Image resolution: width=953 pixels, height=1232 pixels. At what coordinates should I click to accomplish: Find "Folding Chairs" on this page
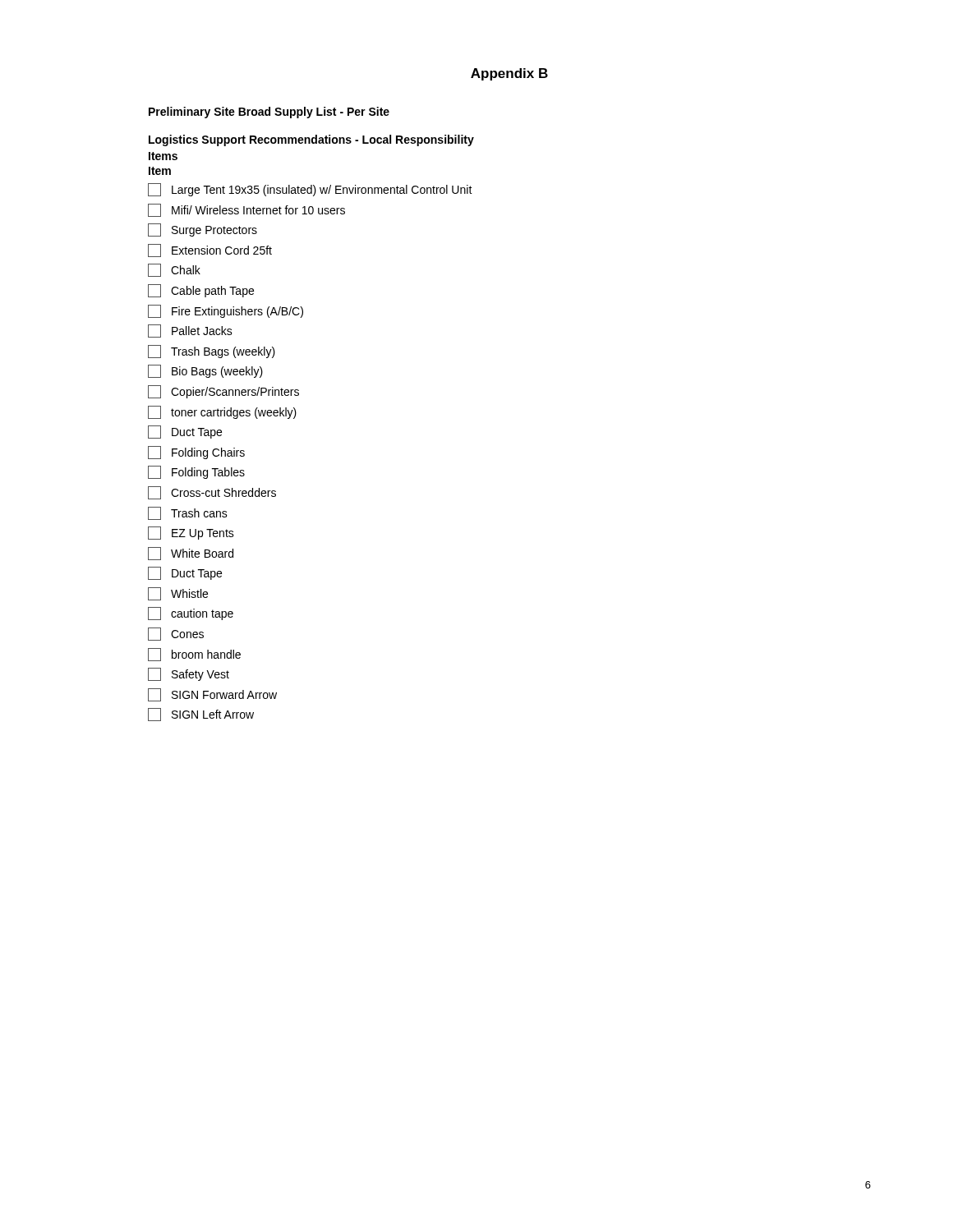(196, 453)
